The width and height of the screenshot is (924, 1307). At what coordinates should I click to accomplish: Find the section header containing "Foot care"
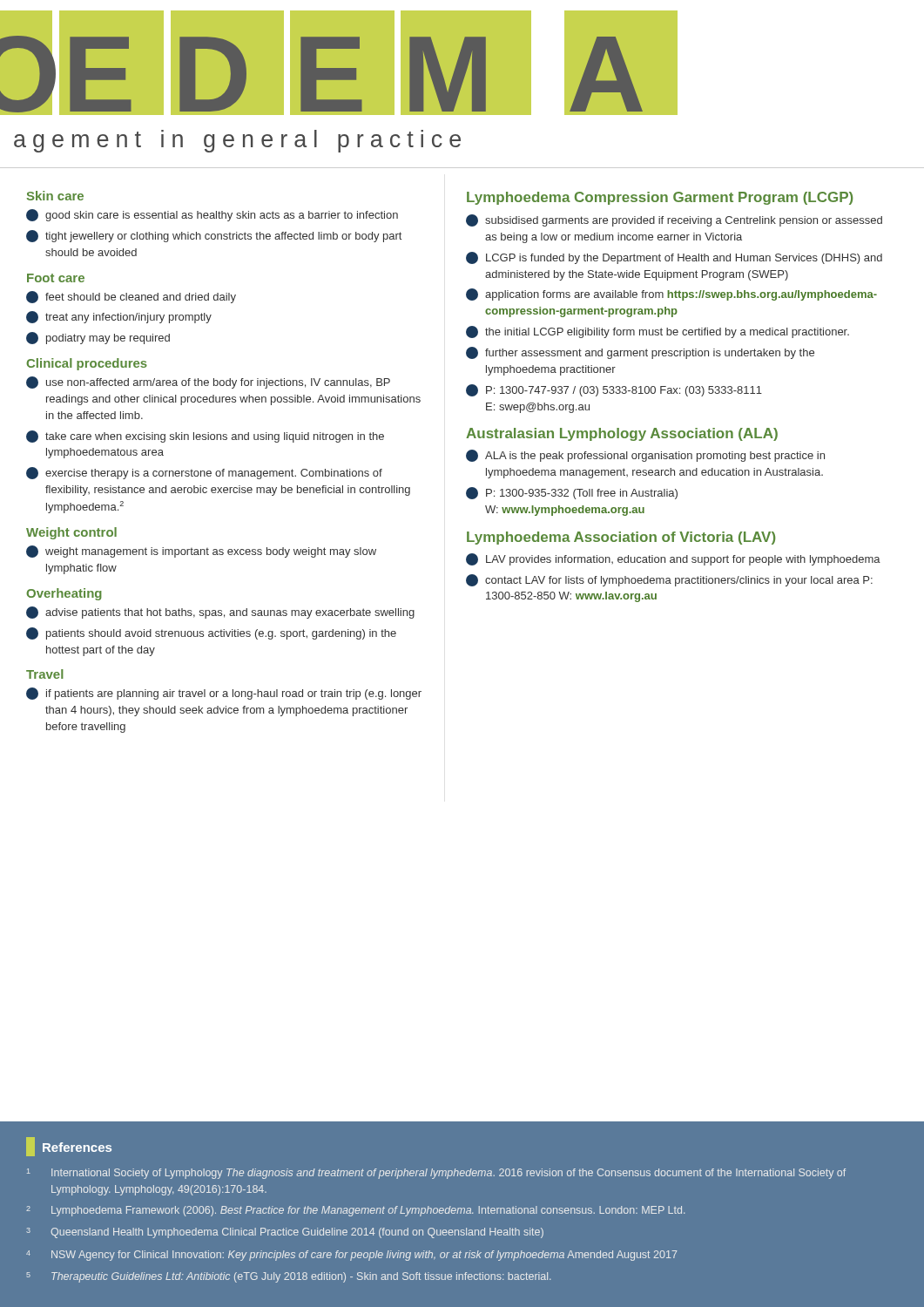coord(56,277)
